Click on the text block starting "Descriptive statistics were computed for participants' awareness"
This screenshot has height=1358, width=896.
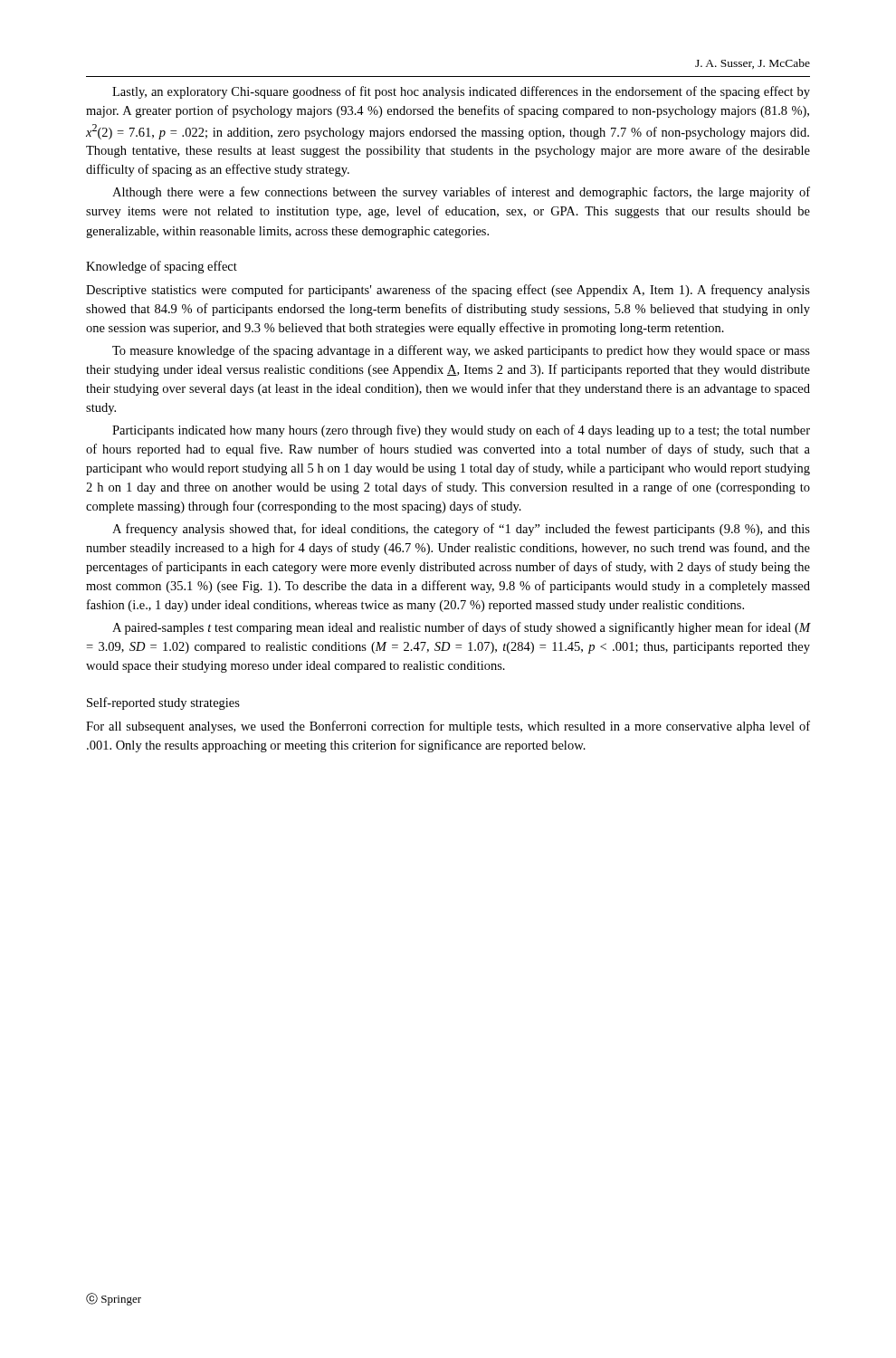point(448,309)
